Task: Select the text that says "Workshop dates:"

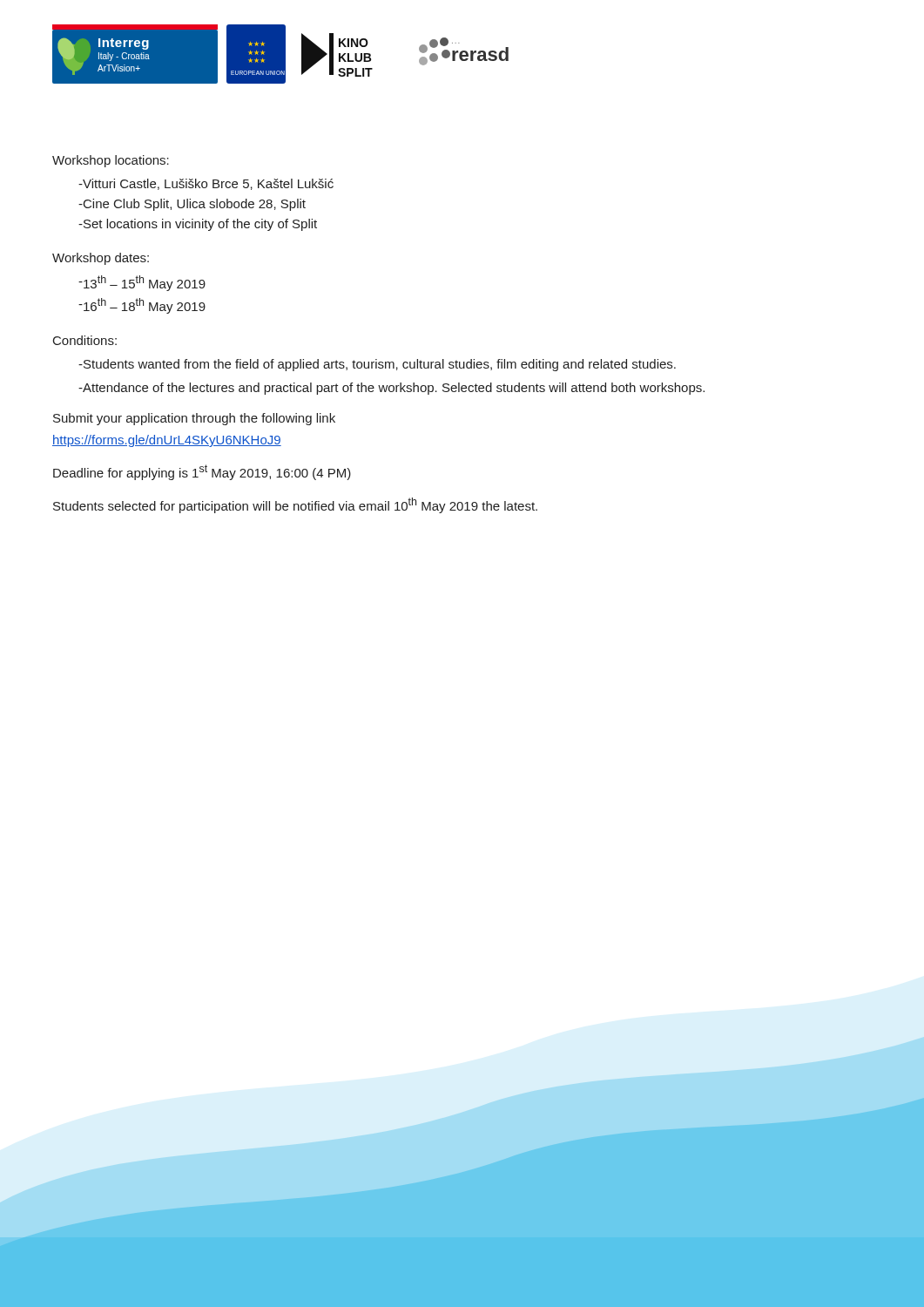Action: [x=101, y=257]
